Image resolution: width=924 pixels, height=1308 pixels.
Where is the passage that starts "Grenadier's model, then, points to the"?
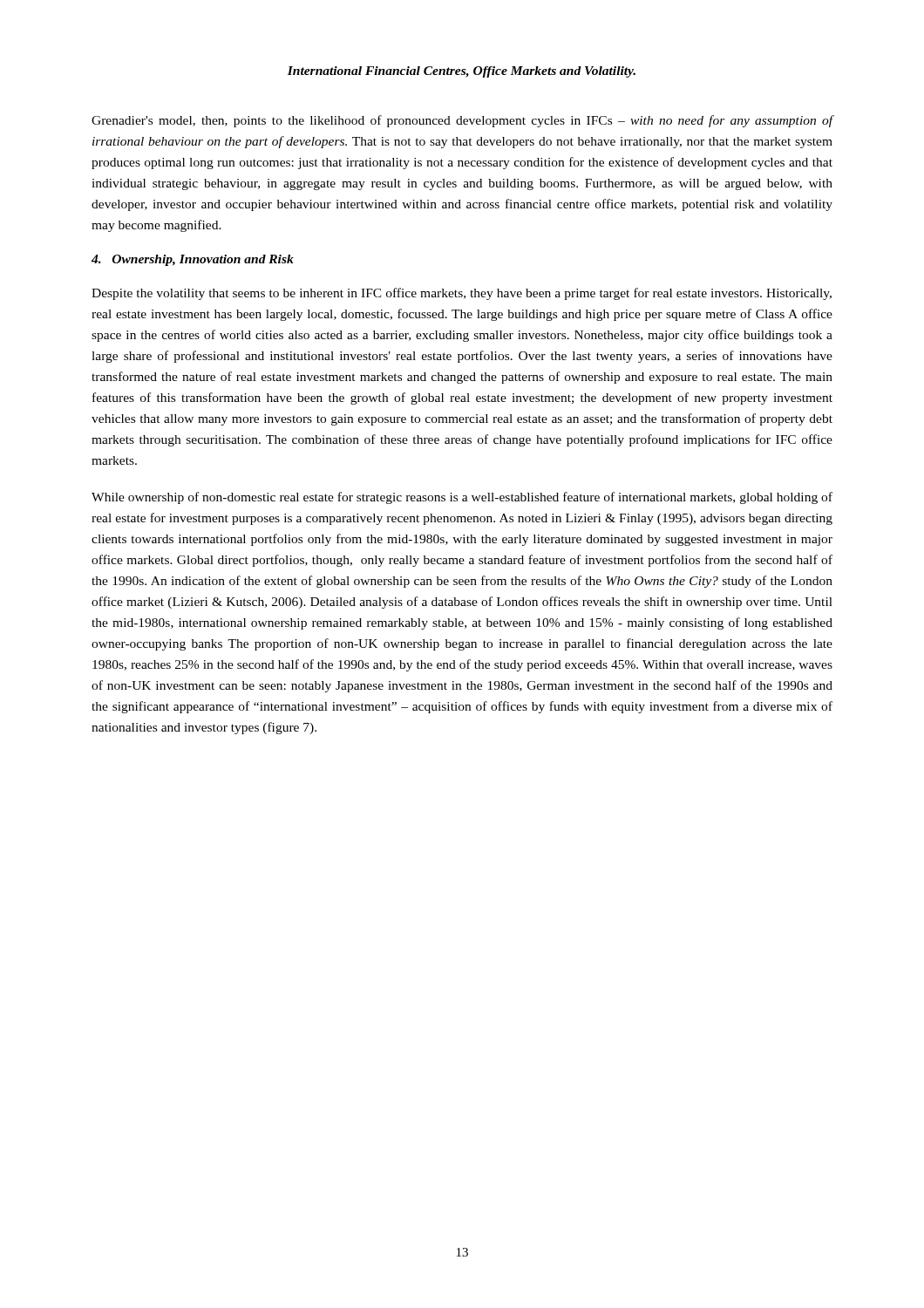[462, 172]
